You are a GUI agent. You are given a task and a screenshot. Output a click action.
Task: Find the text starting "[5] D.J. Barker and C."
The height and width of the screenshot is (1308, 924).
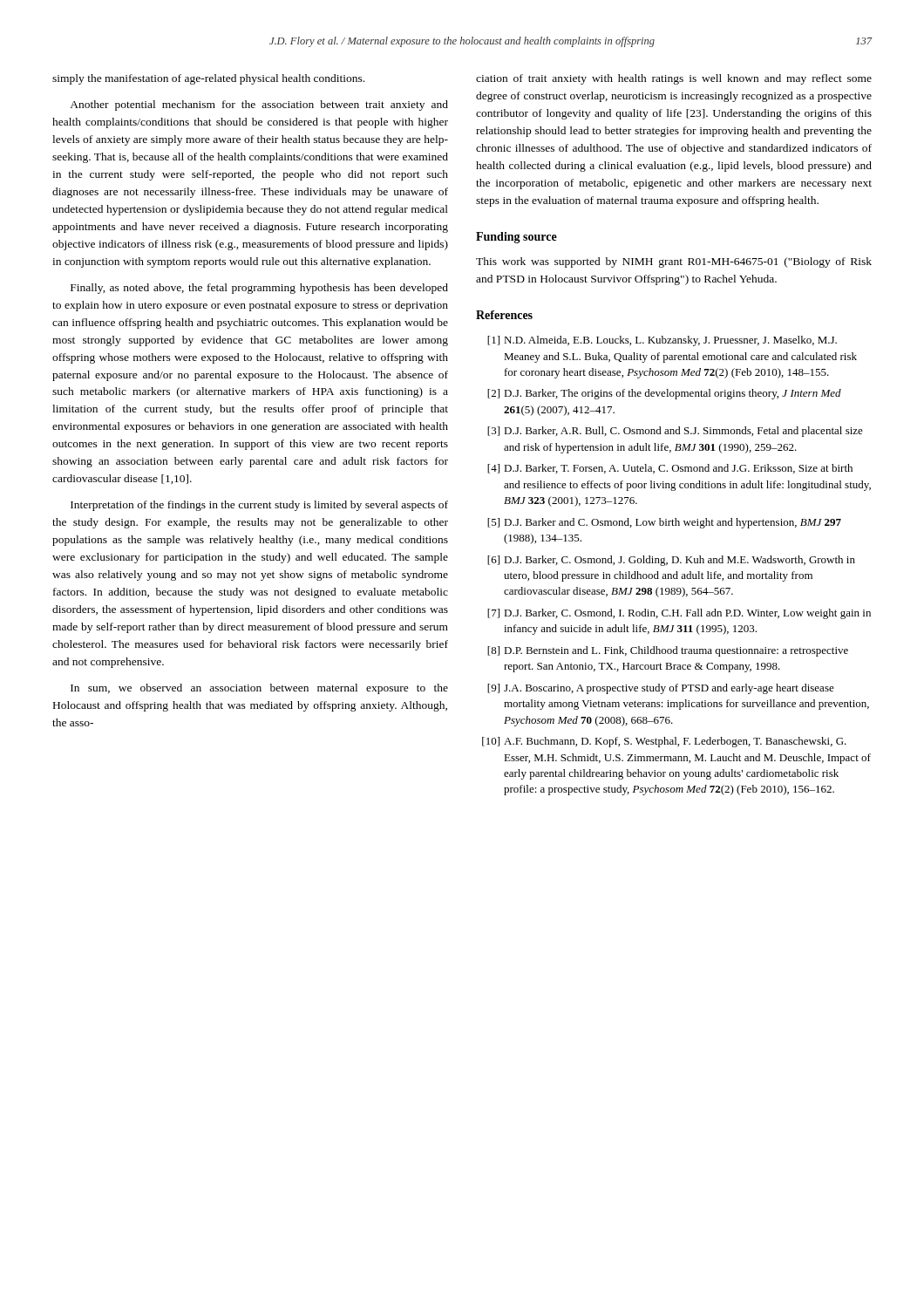tap(674, 530)
